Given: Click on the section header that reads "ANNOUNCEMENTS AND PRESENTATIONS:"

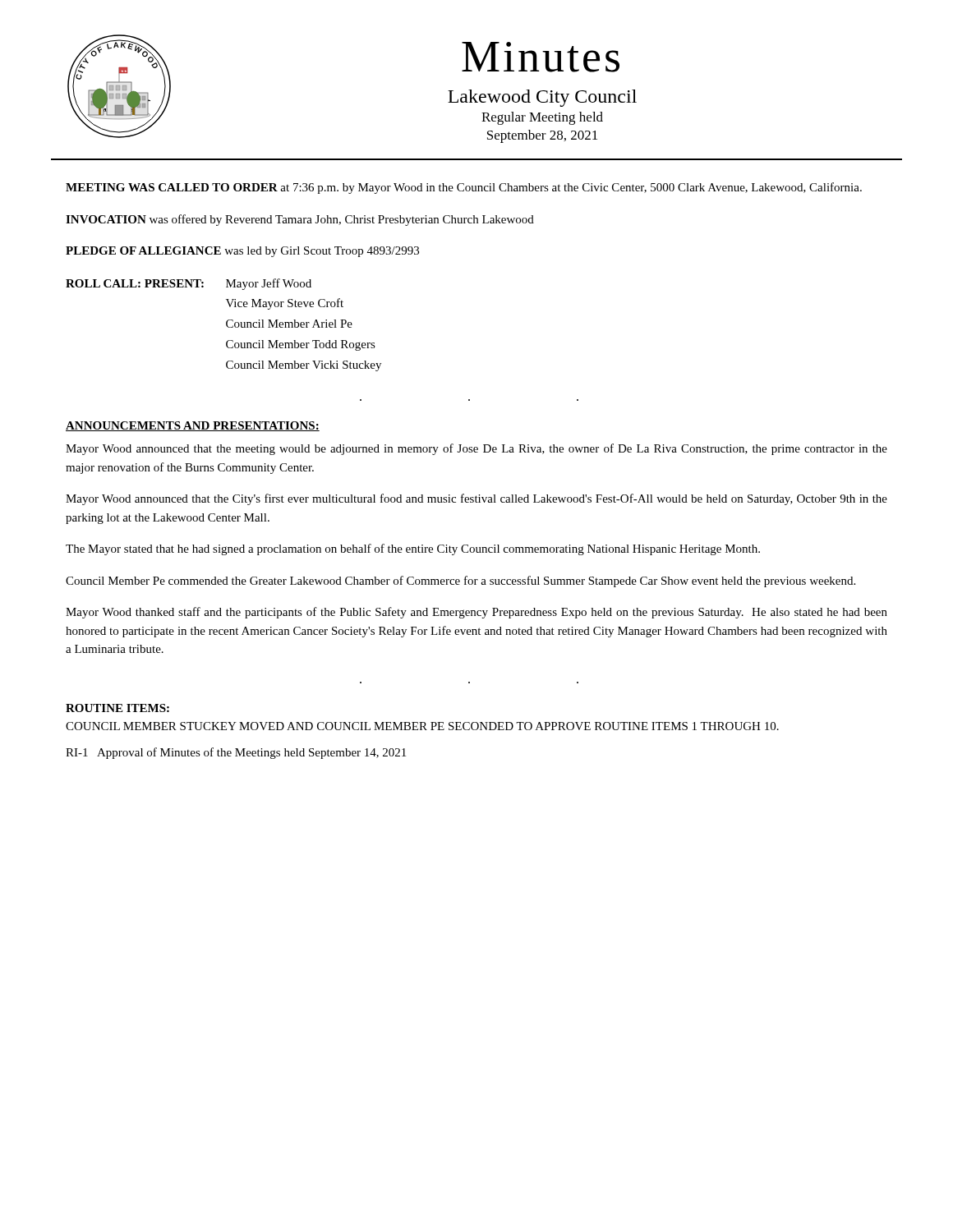Looking at the screenshot, I should [193, 426].
